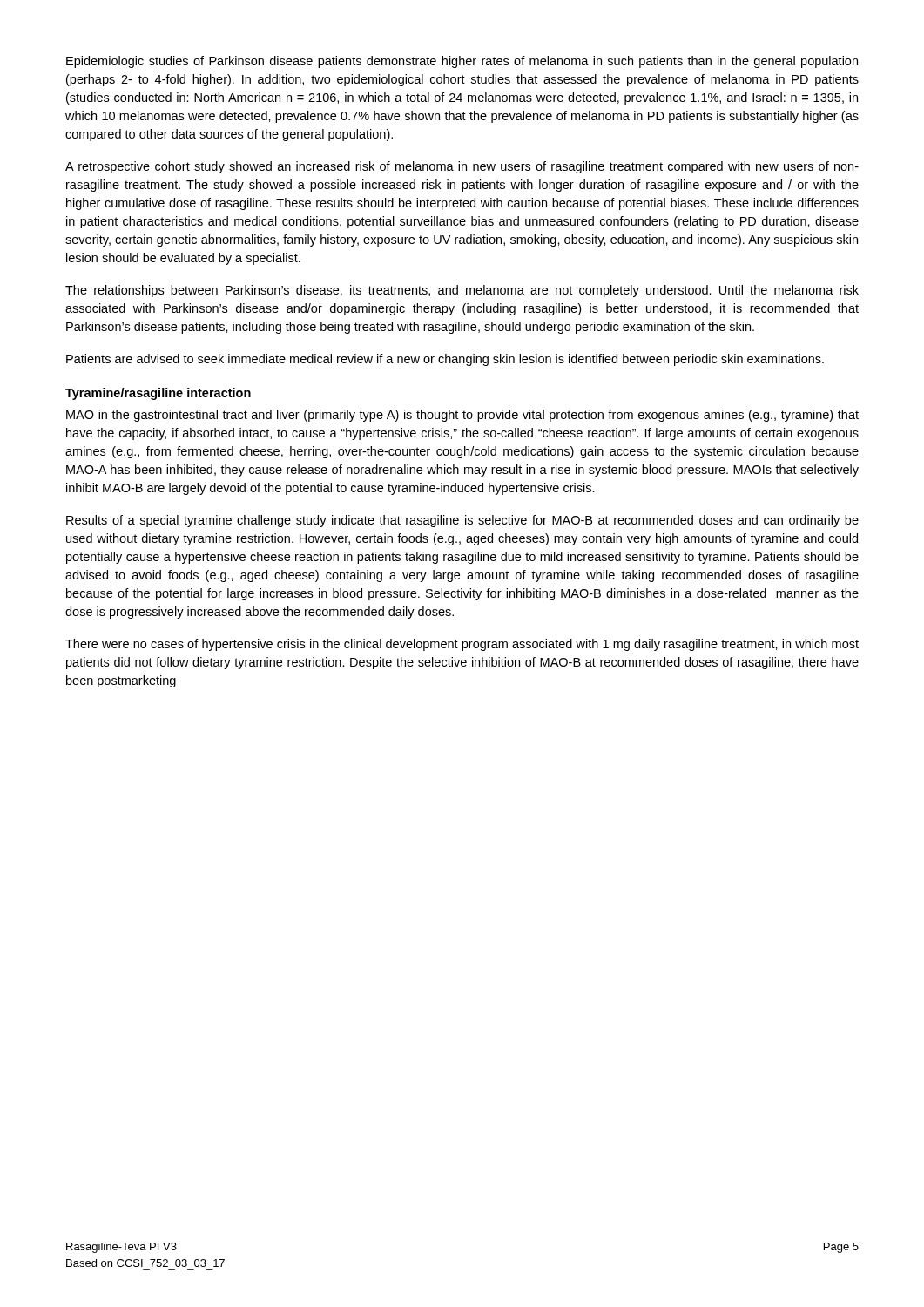Find the text block that says "Results of a special tyramine challenge study"
The width and height of the screenshot is (924, 1307).
tap(462, 566)
